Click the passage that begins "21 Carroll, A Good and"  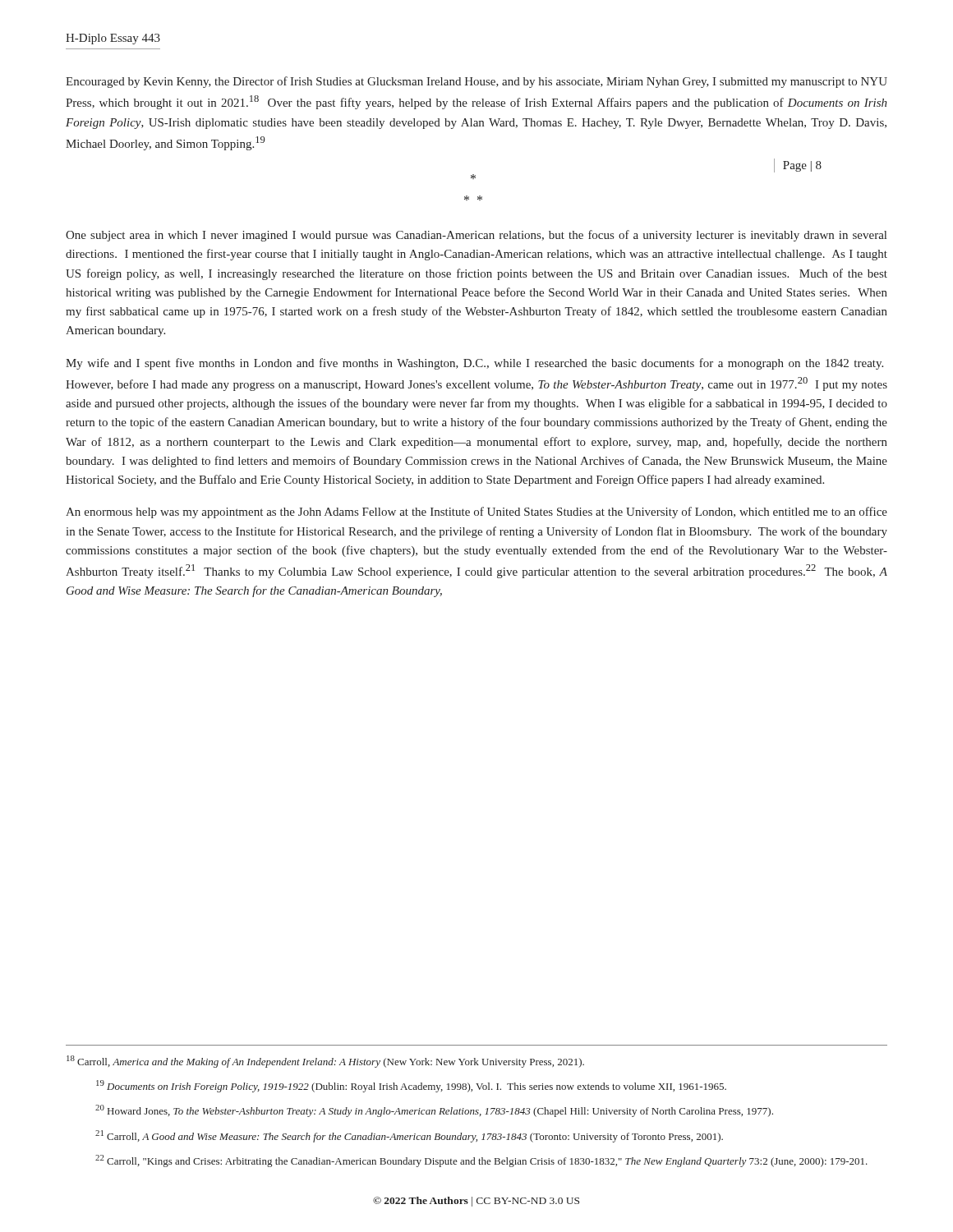click(x=409, y=1135)
